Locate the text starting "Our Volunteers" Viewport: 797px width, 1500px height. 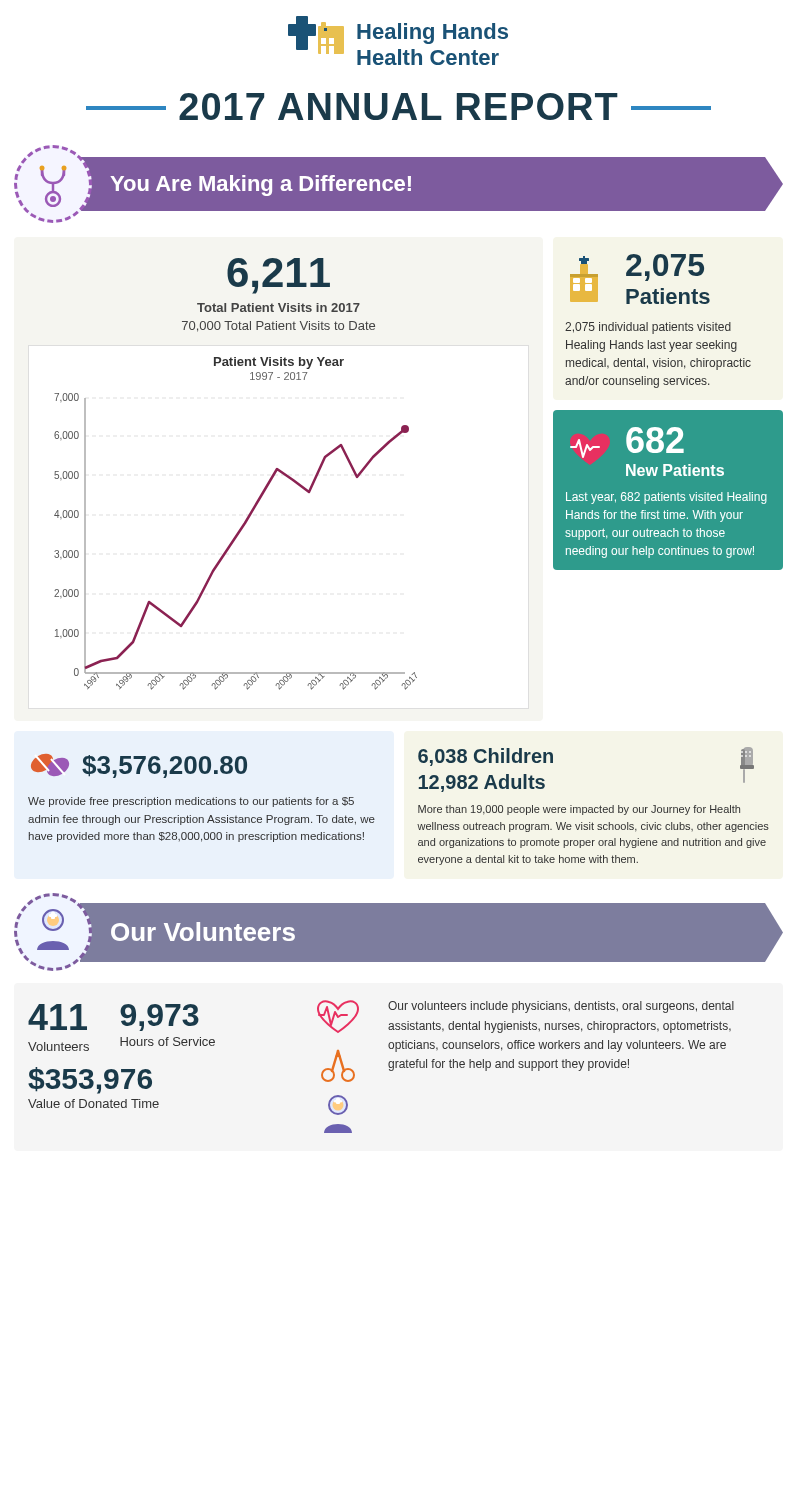(x=398, y=932)
